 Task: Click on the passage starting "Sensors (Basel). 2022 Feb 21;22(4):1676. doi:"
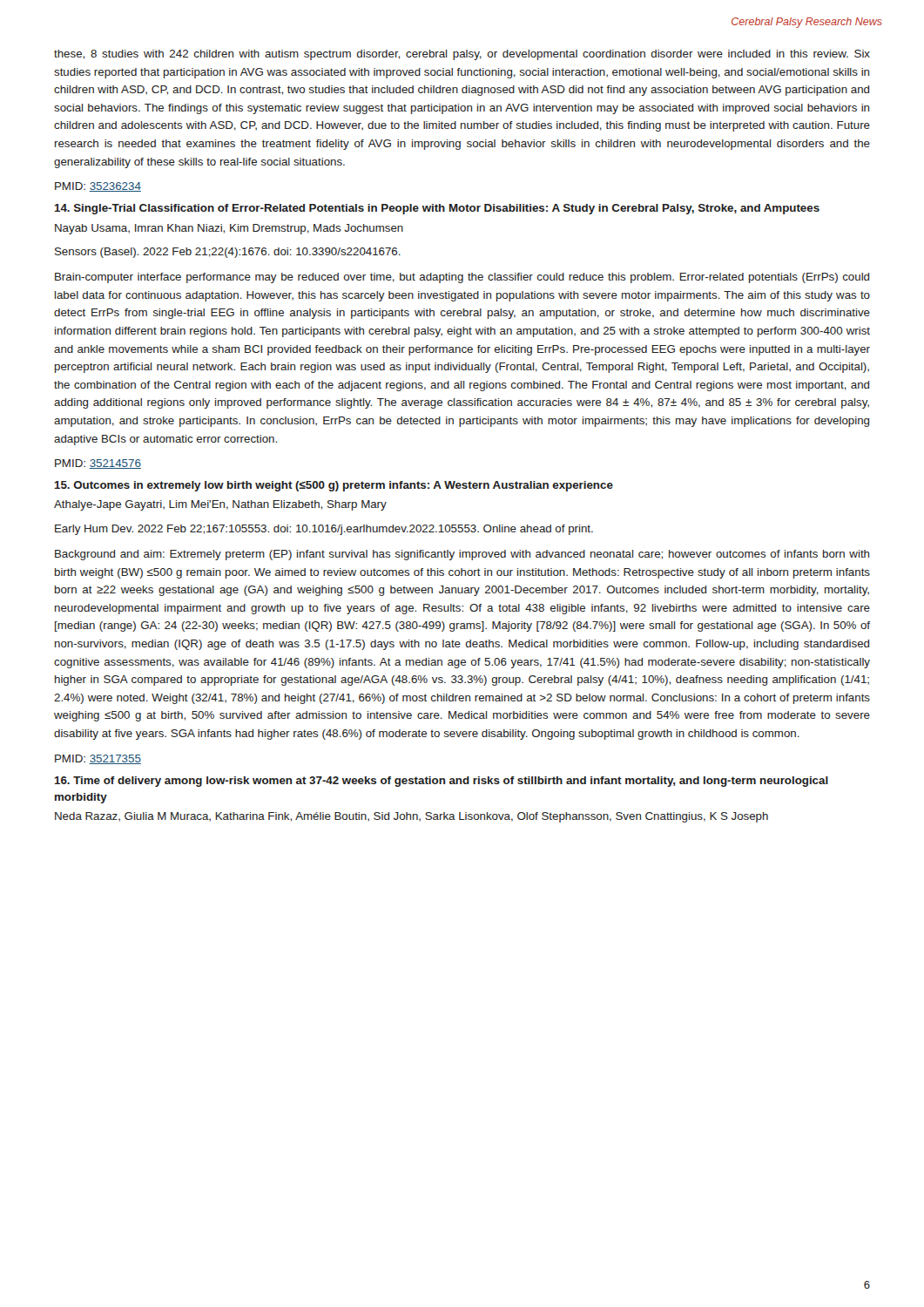227,251
